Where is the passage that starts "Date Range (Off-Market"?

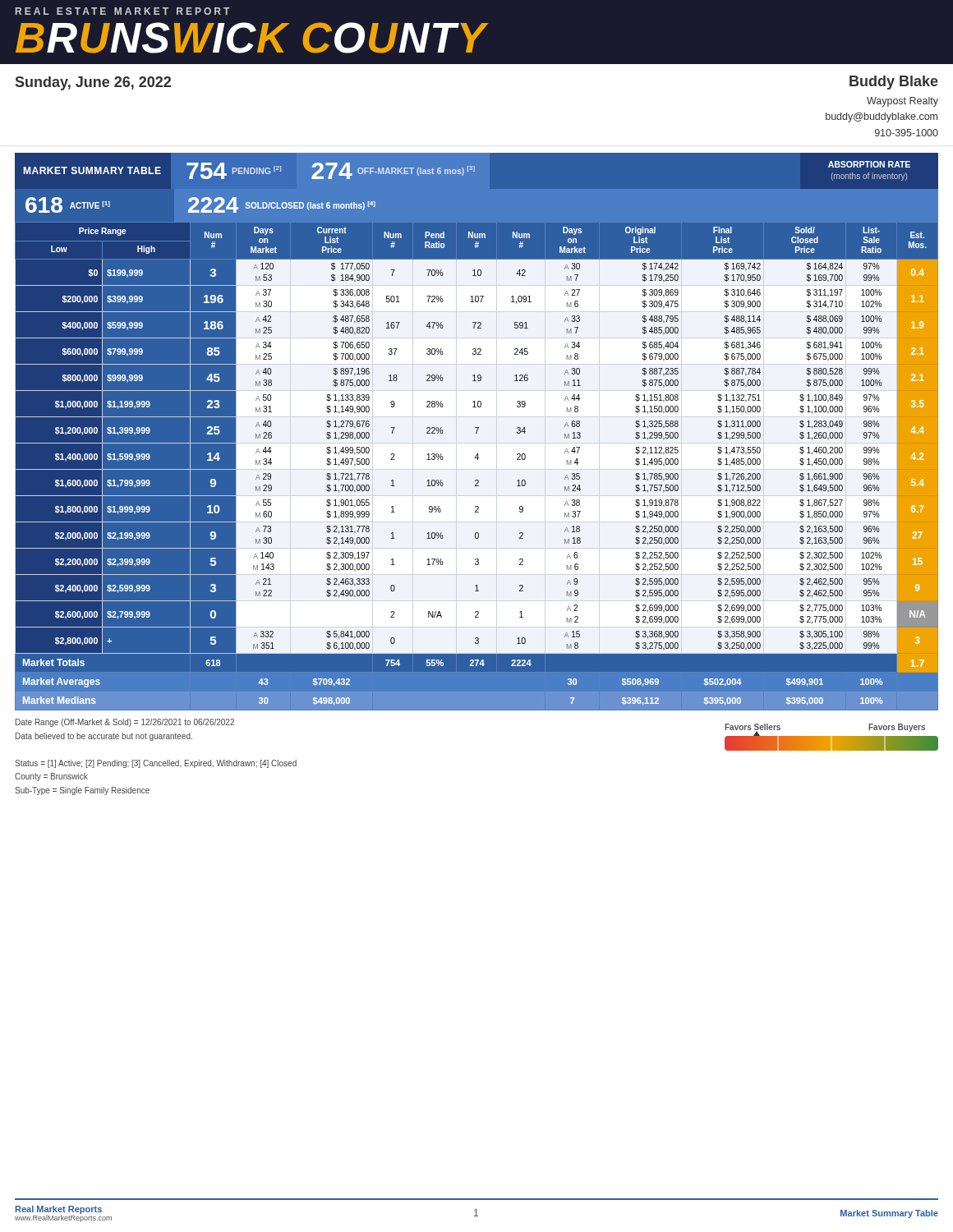pos(156,756)
